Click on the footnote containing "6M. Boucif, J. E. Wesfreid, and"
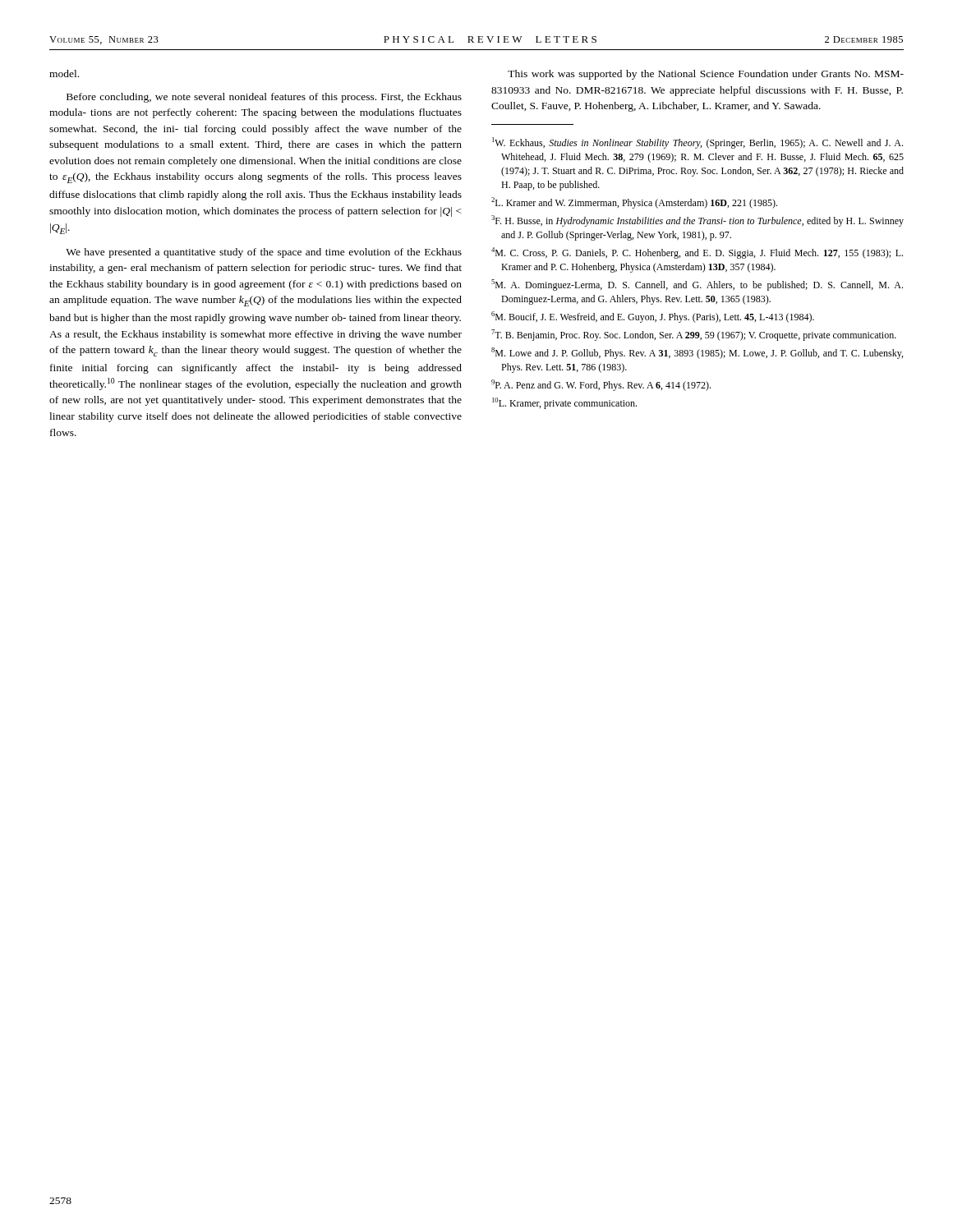The height and width of the screenshot is (1232, 953). coord(698,317)
